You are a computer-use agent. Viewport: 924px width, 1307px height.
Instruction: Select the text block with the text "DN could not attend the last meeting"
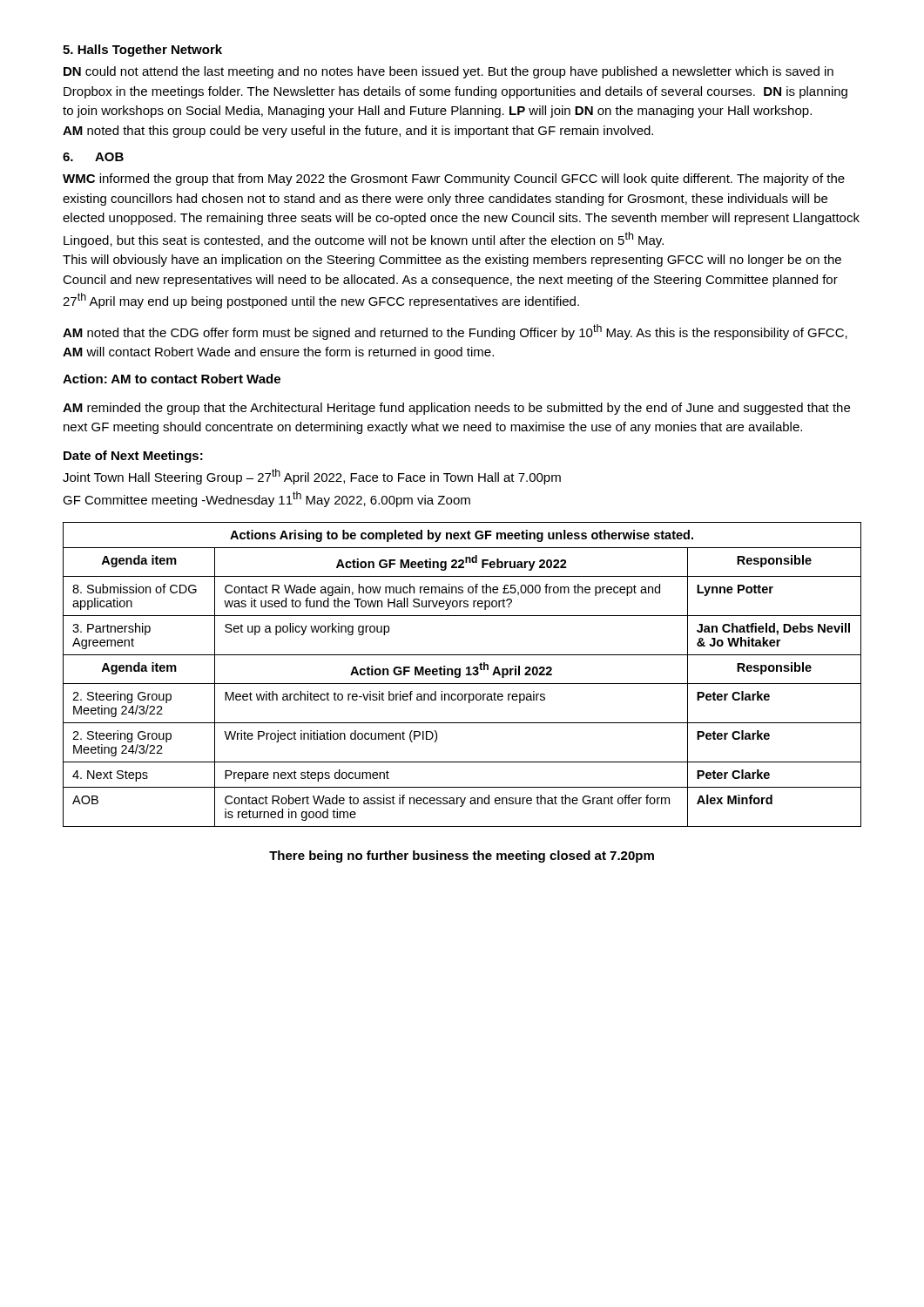pyautogui.click(x=455, y=100)
